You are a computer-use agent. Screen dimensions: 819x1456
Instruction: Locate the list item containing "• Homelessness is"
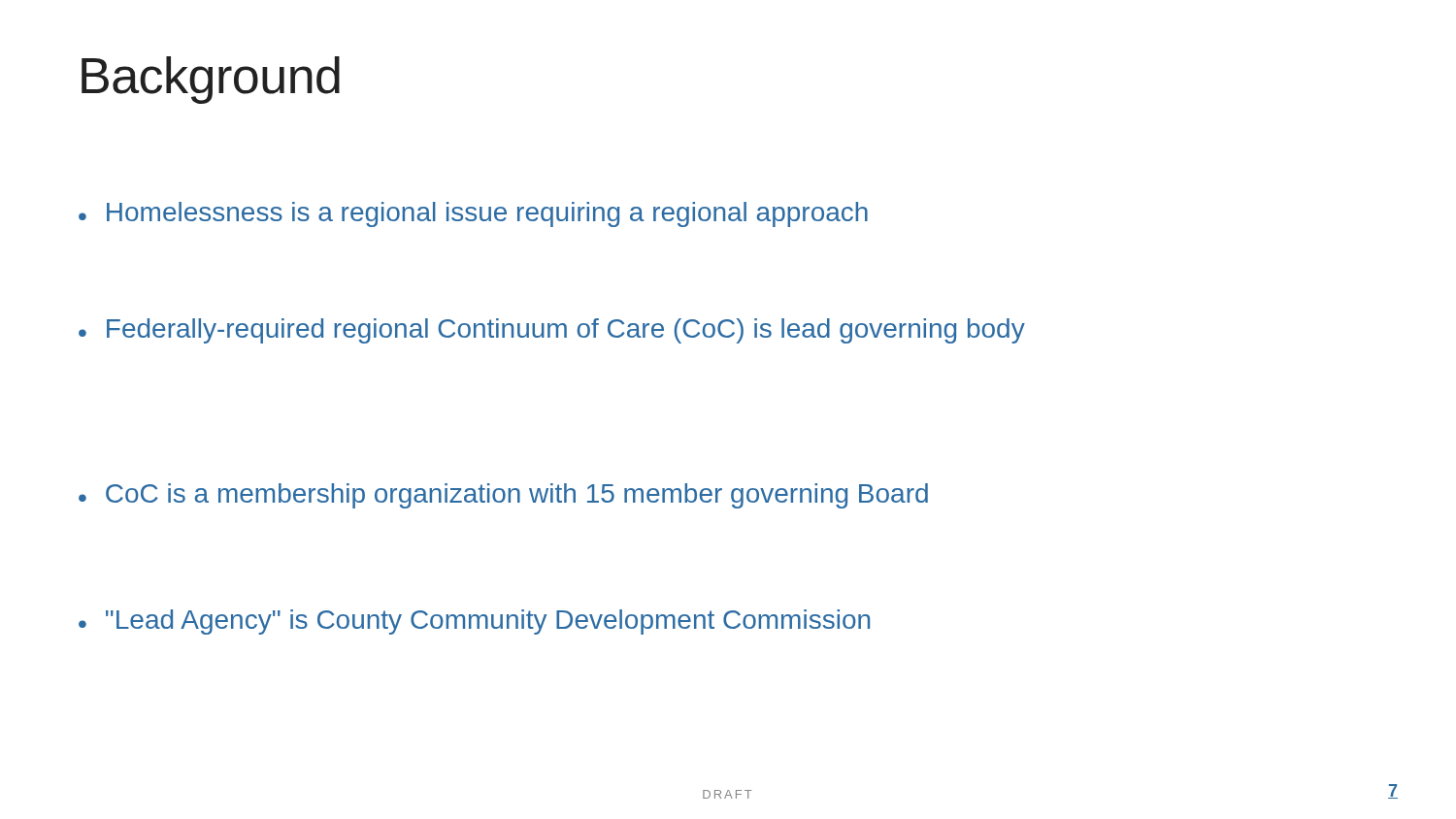tap(718, 214)
